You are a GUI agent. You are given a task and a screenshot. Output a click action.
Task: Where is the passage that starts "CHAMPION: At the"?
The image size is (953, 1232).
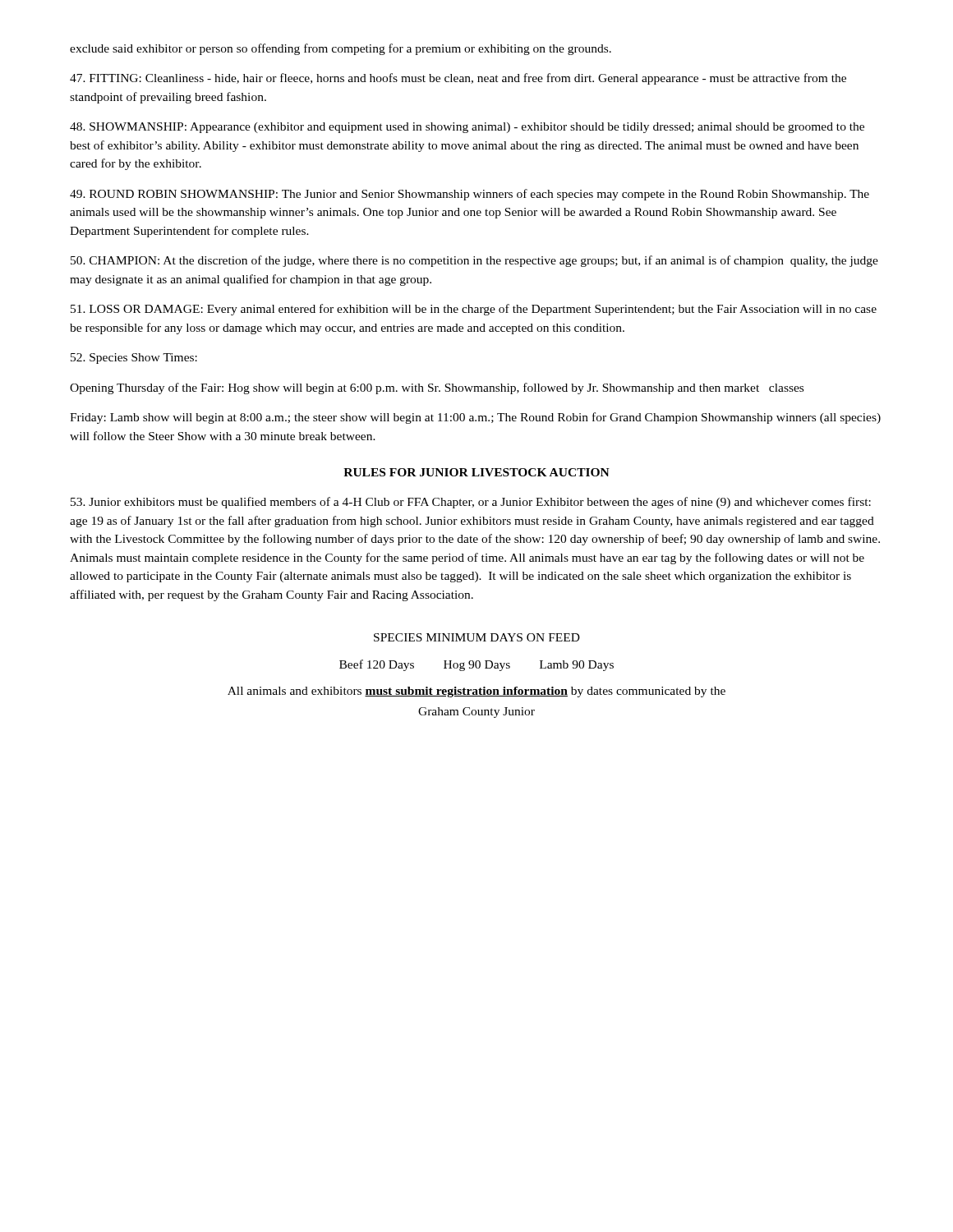474,269
